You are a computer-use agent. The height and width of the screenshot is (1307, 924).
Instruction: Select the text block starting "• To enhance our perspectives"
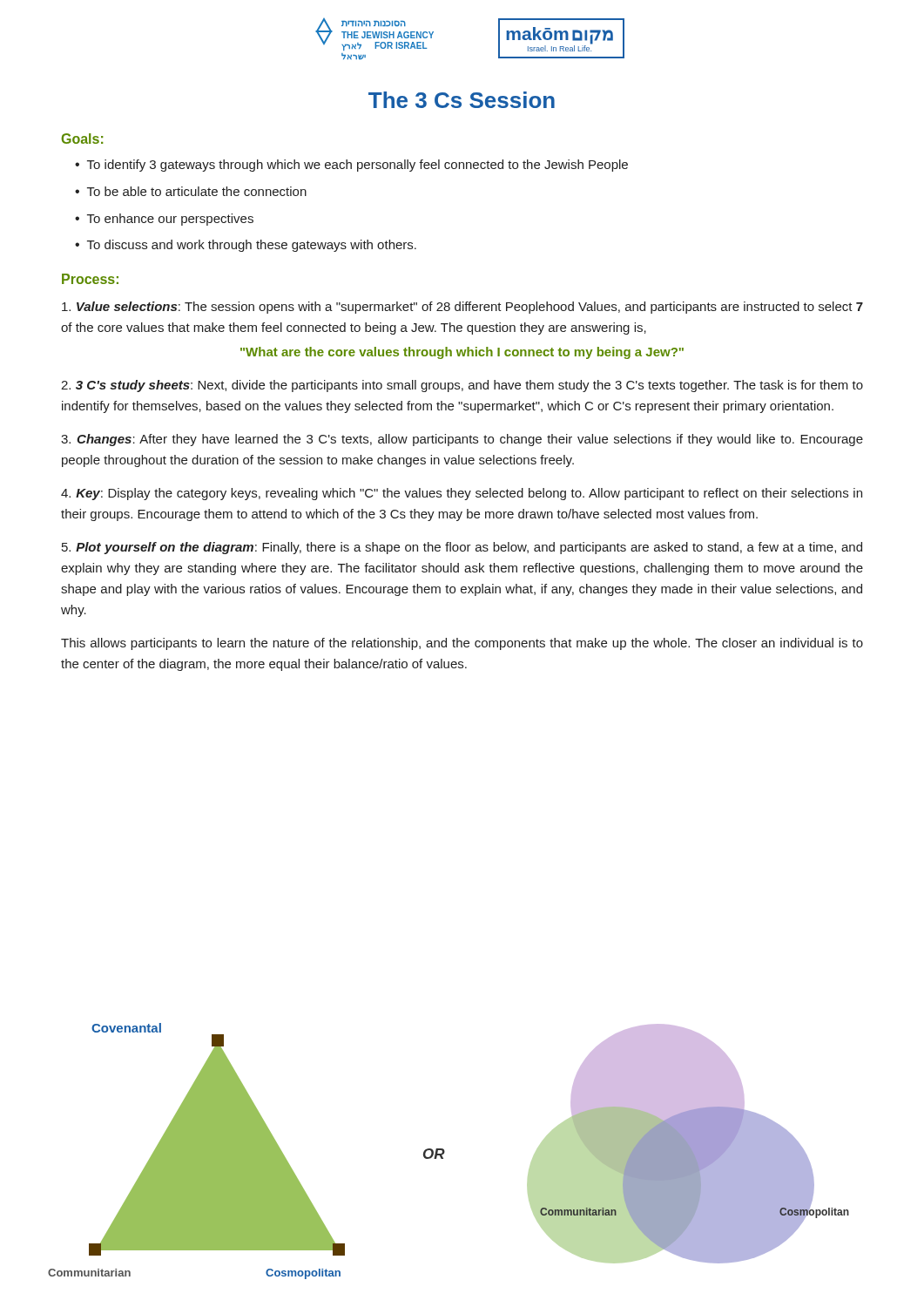[x=164, y=219]
